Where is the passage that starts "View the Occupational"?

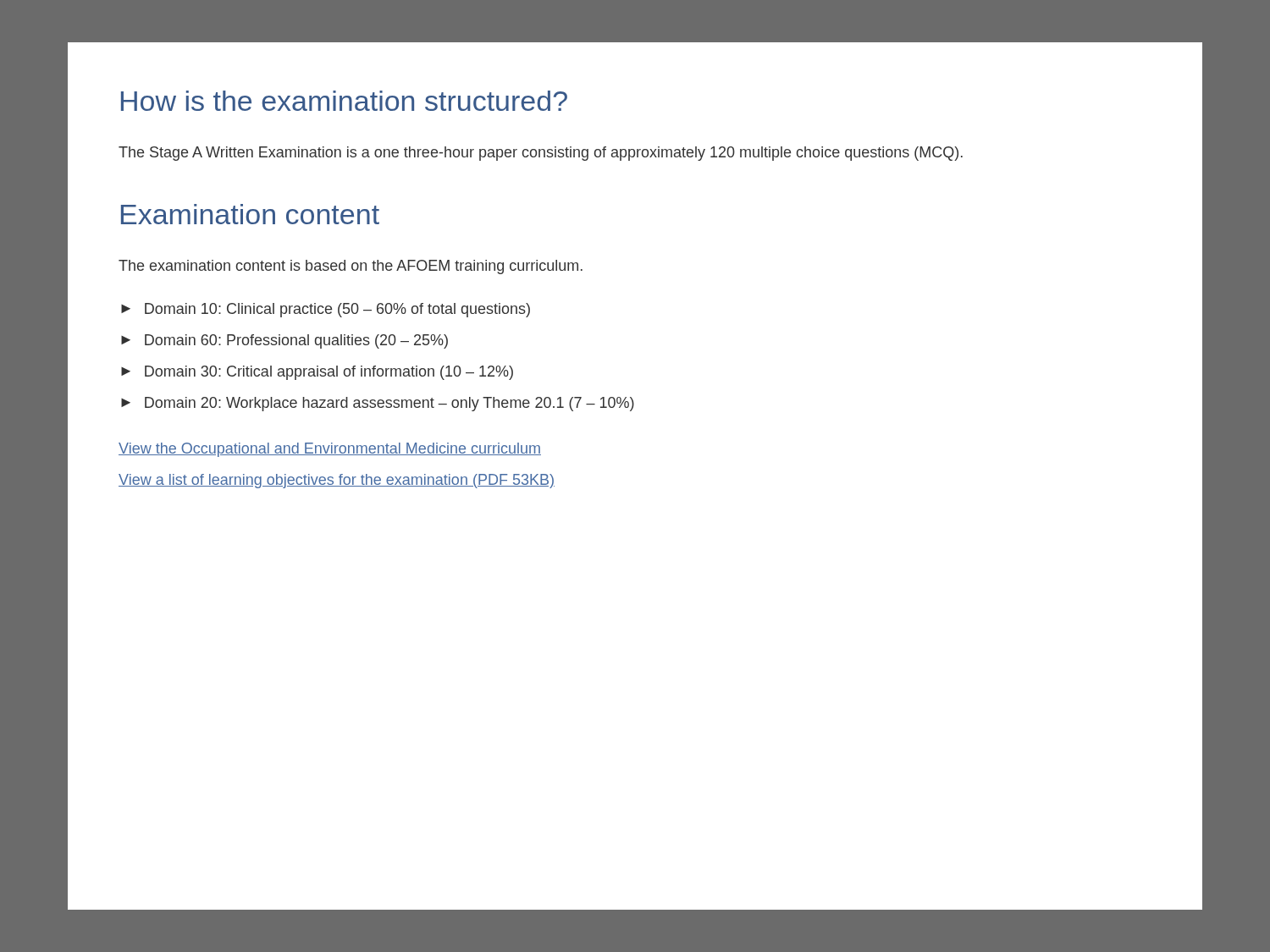coord(330,450)
